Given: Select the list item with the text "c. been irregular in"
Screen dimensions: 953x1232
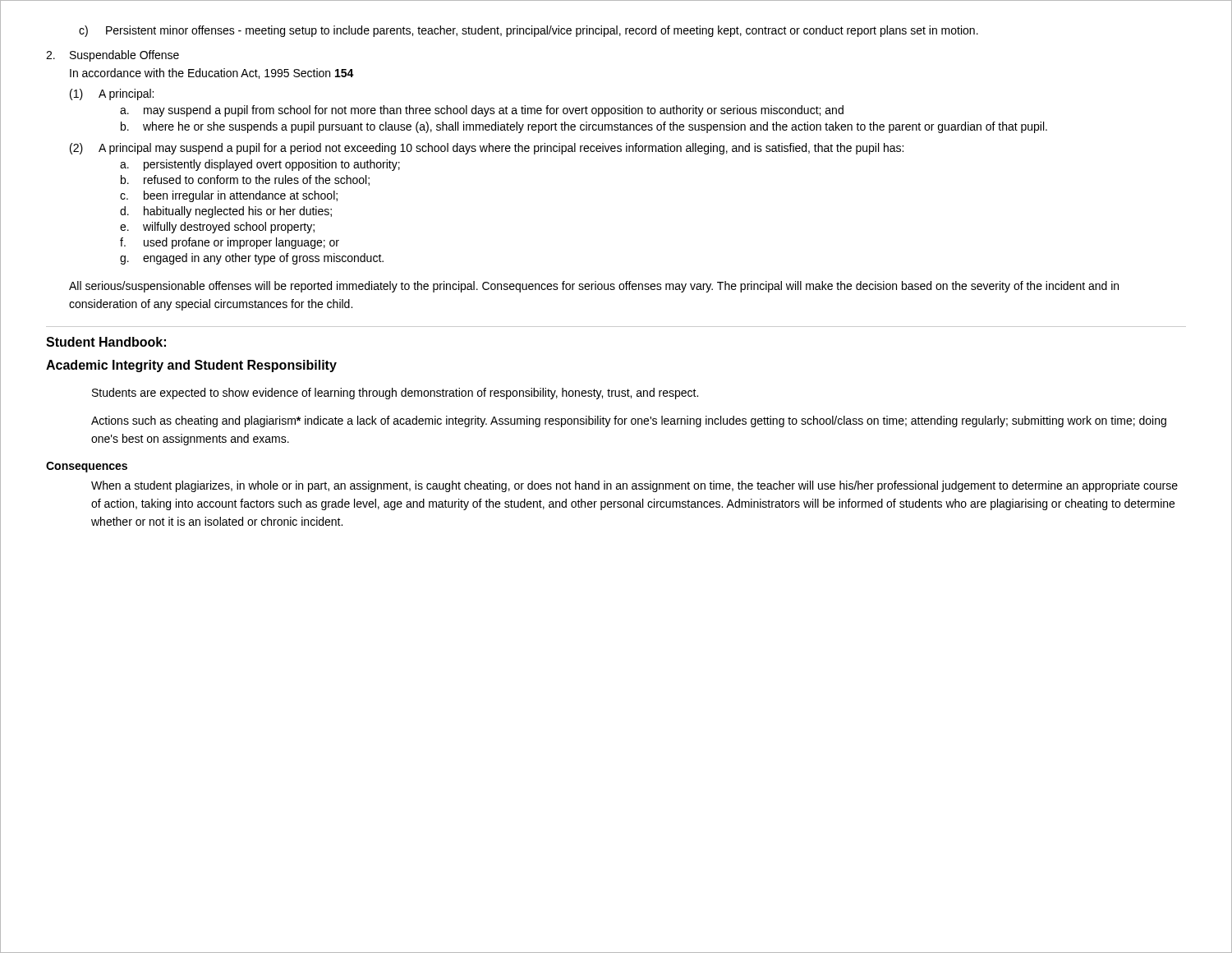Looking at the screenshot, I should [x=229, y=196].
